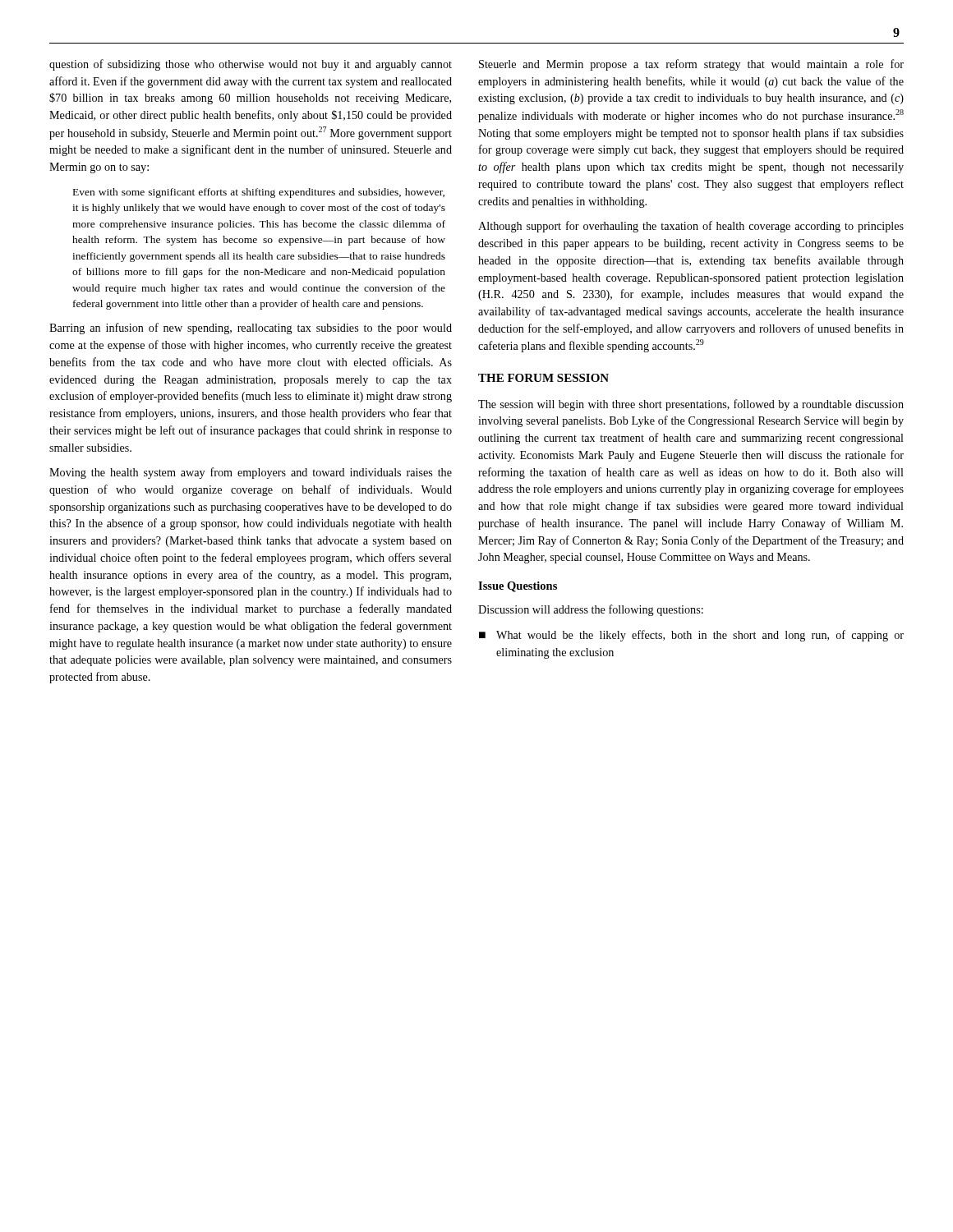This screenshot has width=953, height=1232.
Task: Select the text block containing "question of subsidizing"
Action: 251,116
